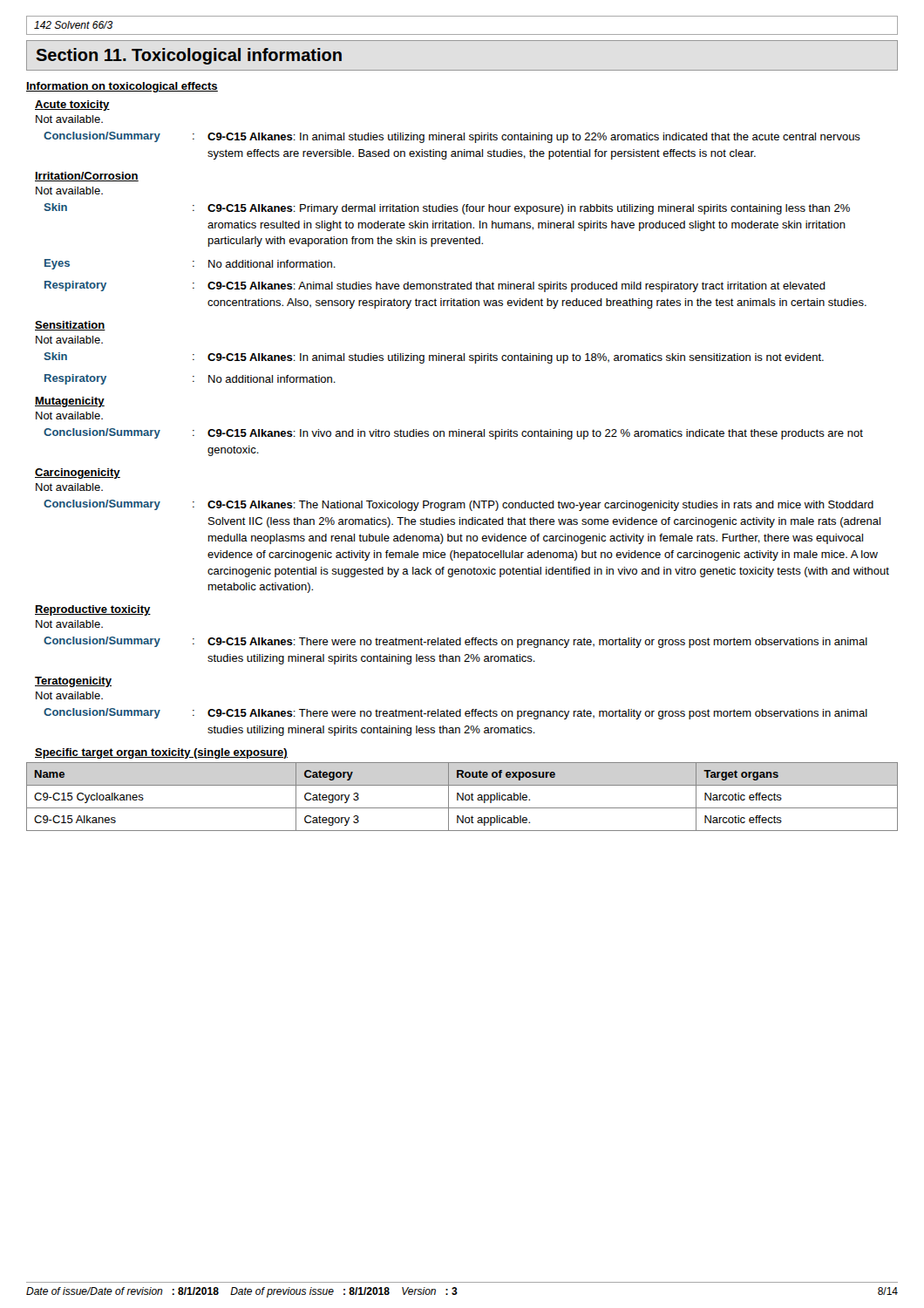Point to the text starting "Specific target organ toxicity (single"
Screen dimensions: 1308x924
(x=161, y=752)
